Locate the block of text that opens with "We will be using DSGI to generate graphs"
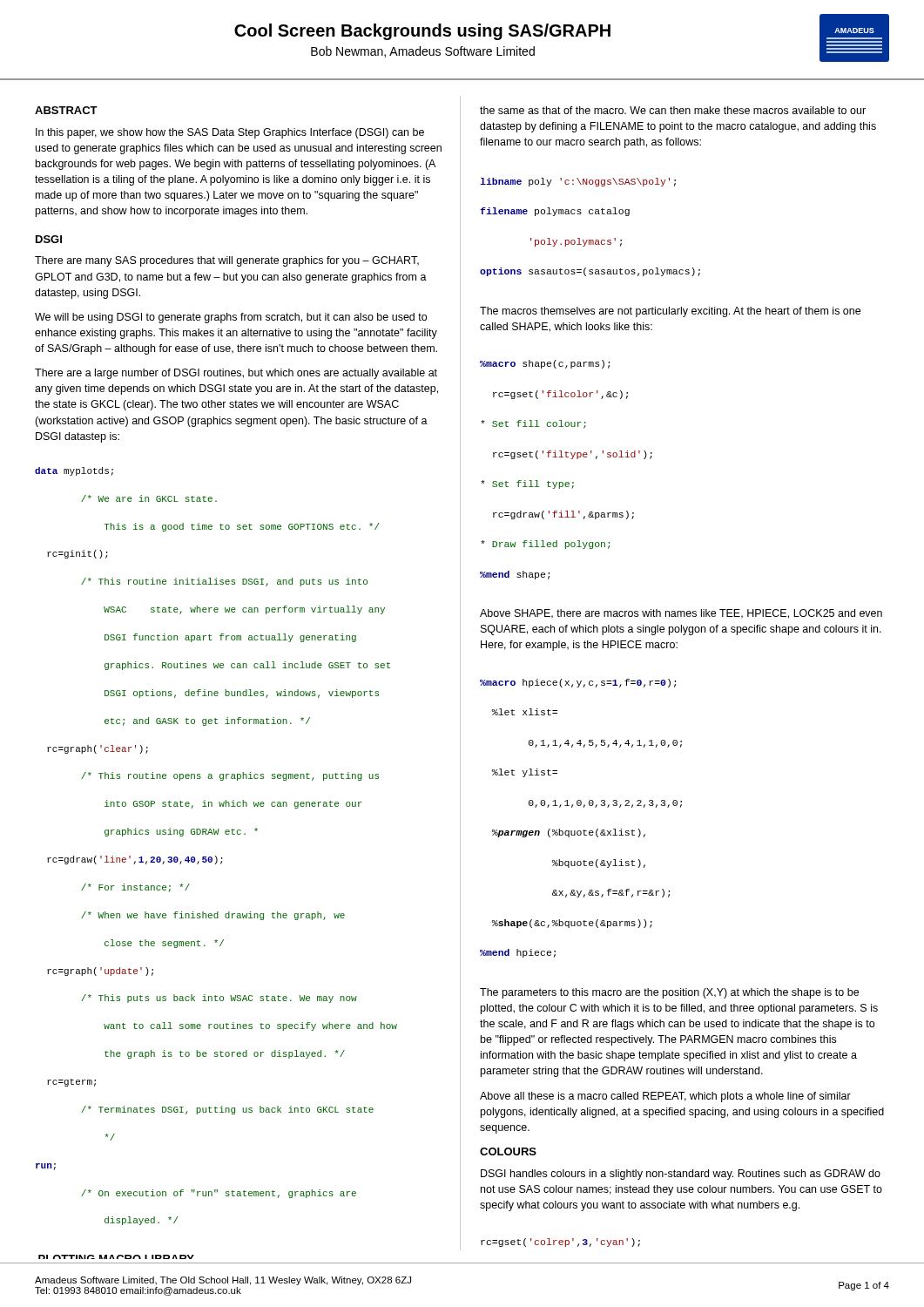The image size is (924, 1307). pos(236,333)
